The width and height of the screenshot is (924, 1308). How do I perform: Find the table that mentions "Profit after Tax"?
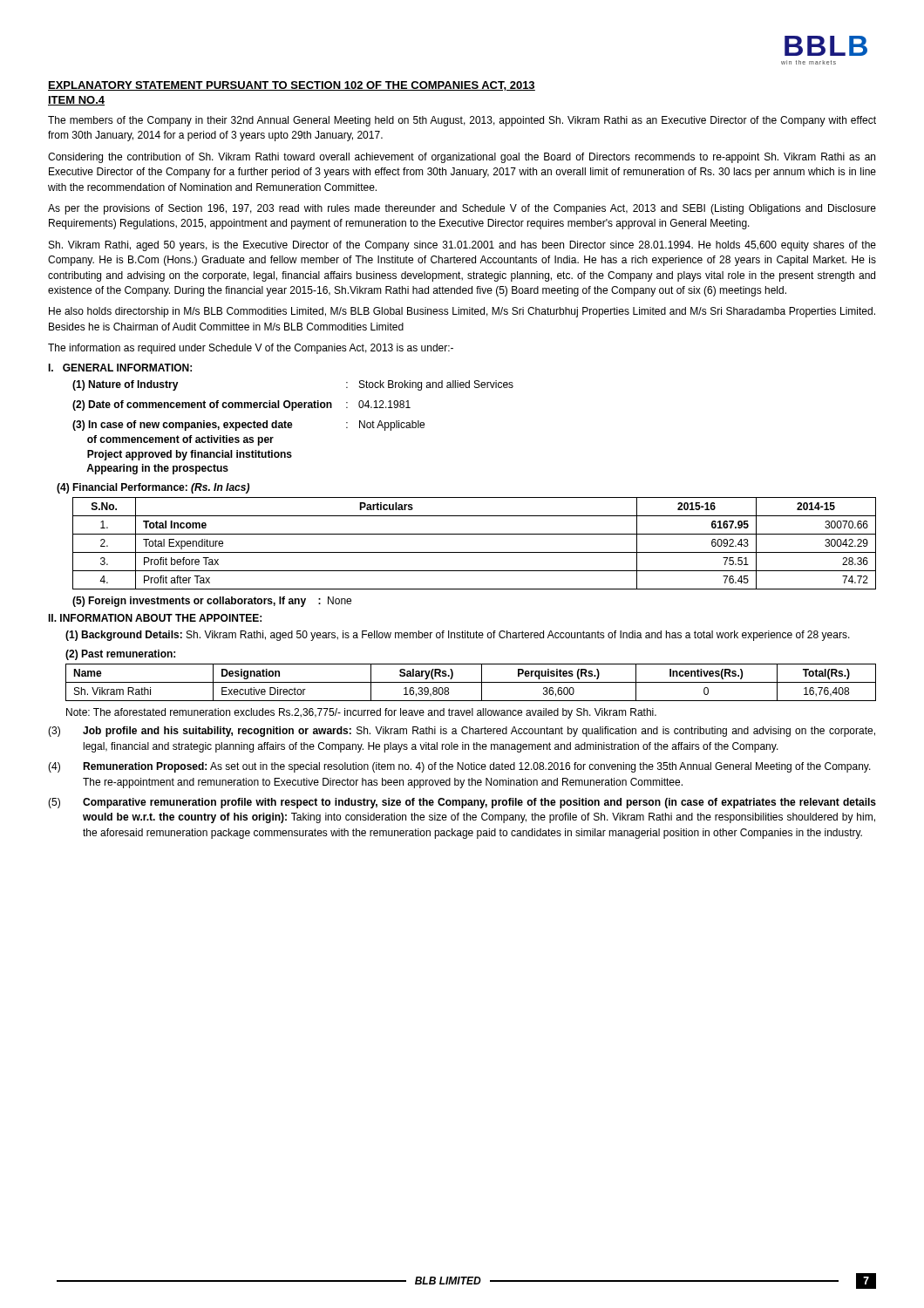(x=462, y=543)
